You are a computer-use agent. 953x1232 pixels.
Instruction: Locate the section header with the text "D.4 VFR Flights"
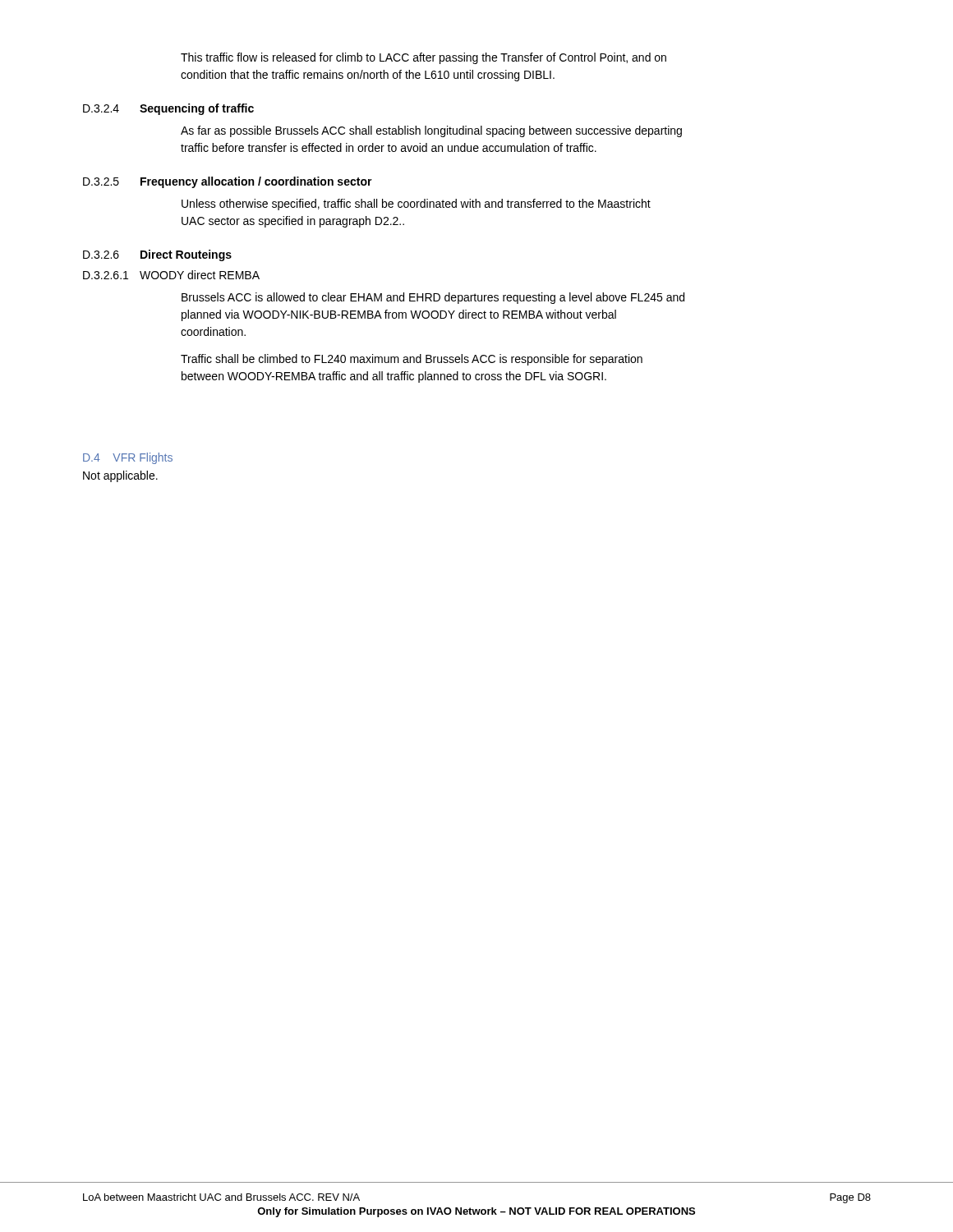[128, 458]
